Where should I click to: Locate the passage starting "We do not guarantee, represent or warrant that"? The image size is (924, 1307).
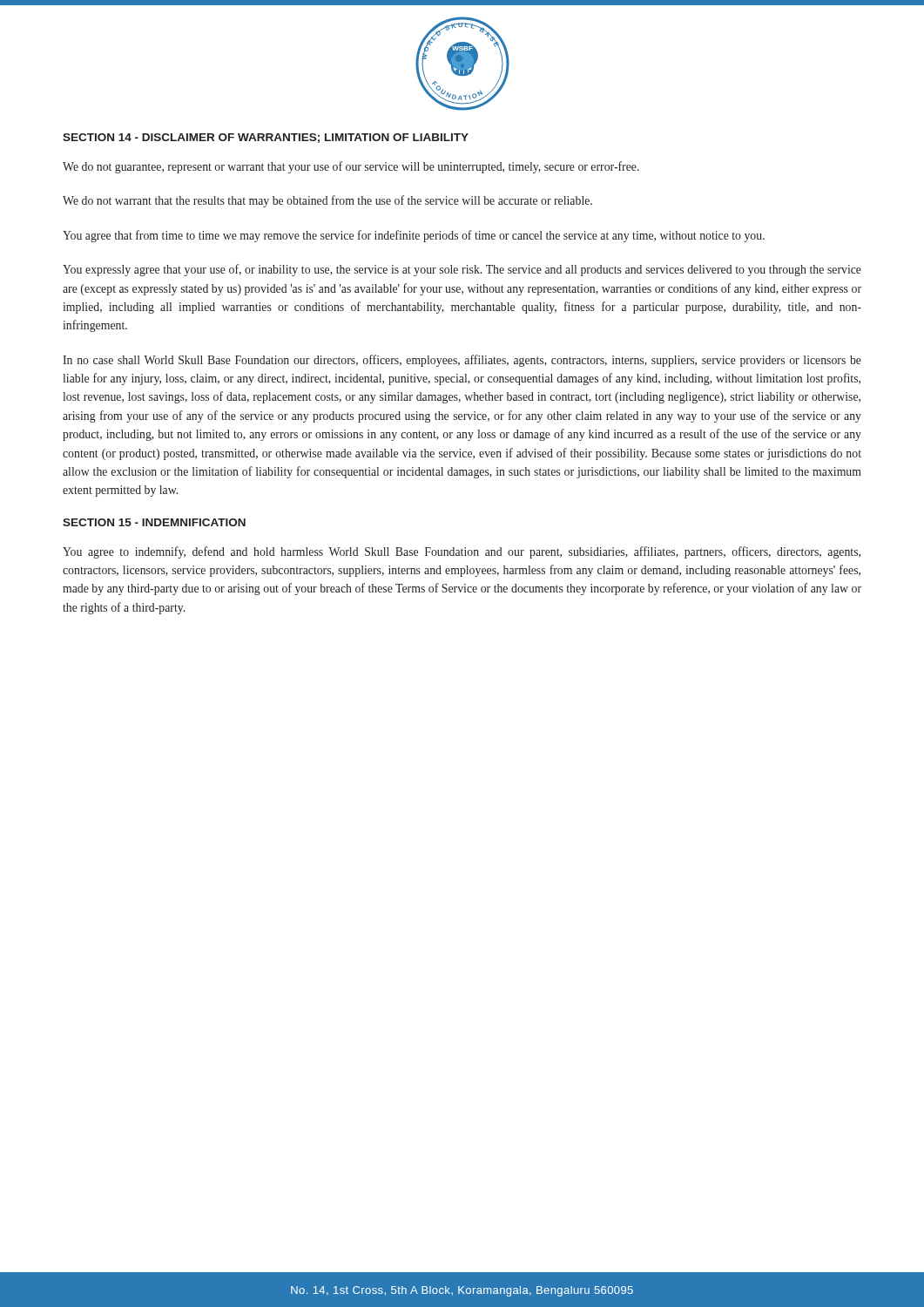351,167
